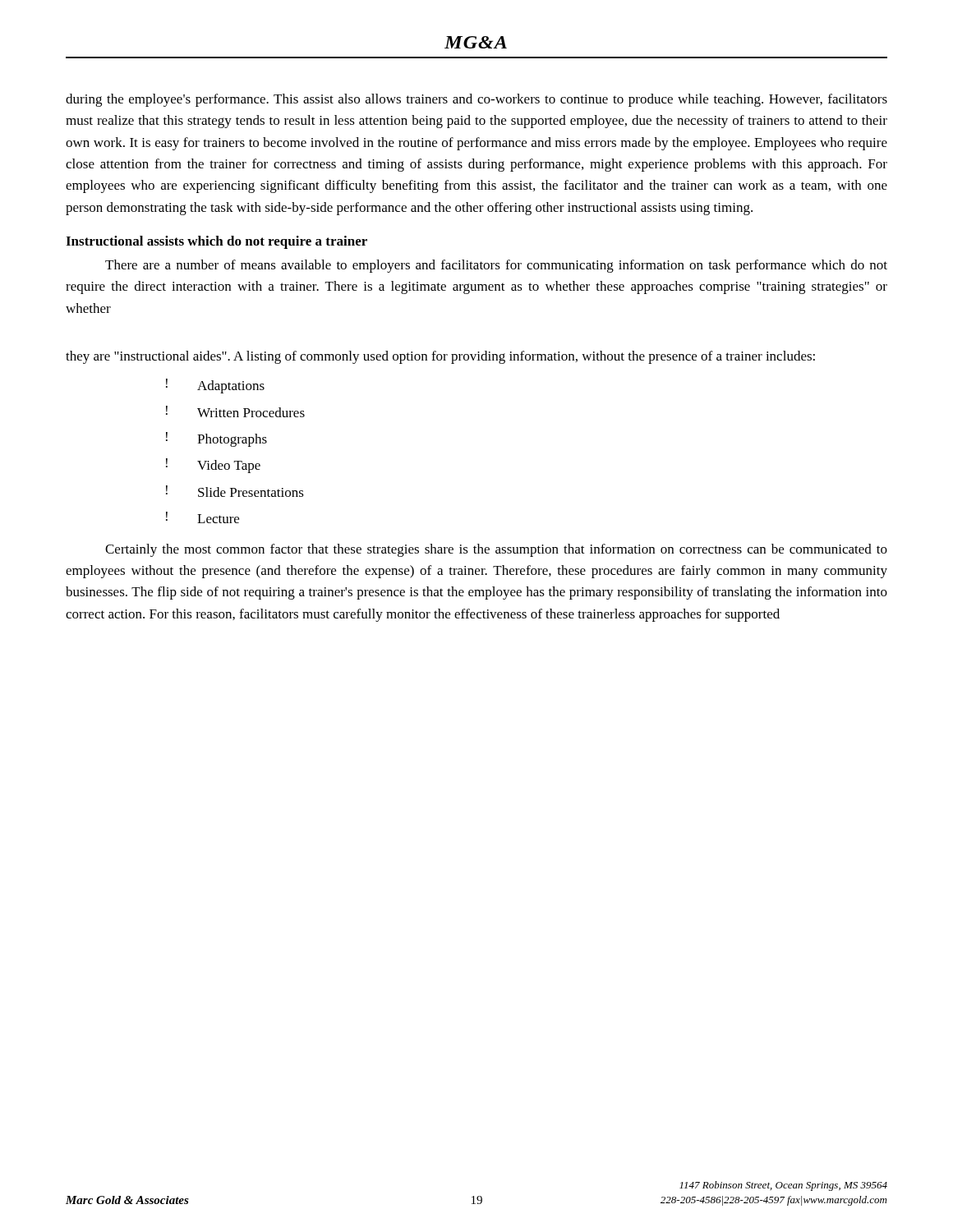Find the passage starting "! Adaptations"
Screen dimensions: 1232x953
click(x=214, y=387)
